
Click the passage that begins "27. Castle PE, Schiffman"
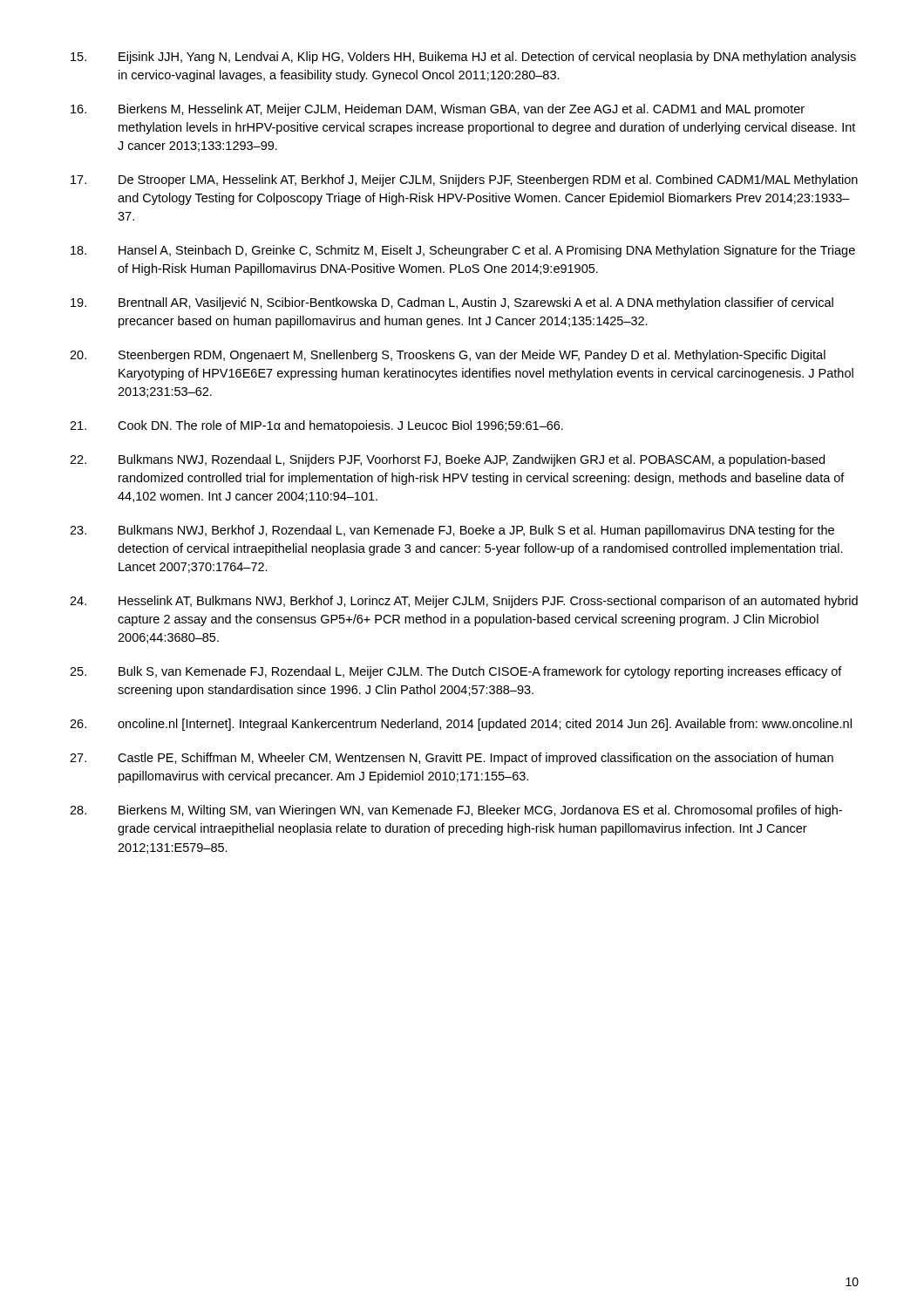(x=464, y=768)
